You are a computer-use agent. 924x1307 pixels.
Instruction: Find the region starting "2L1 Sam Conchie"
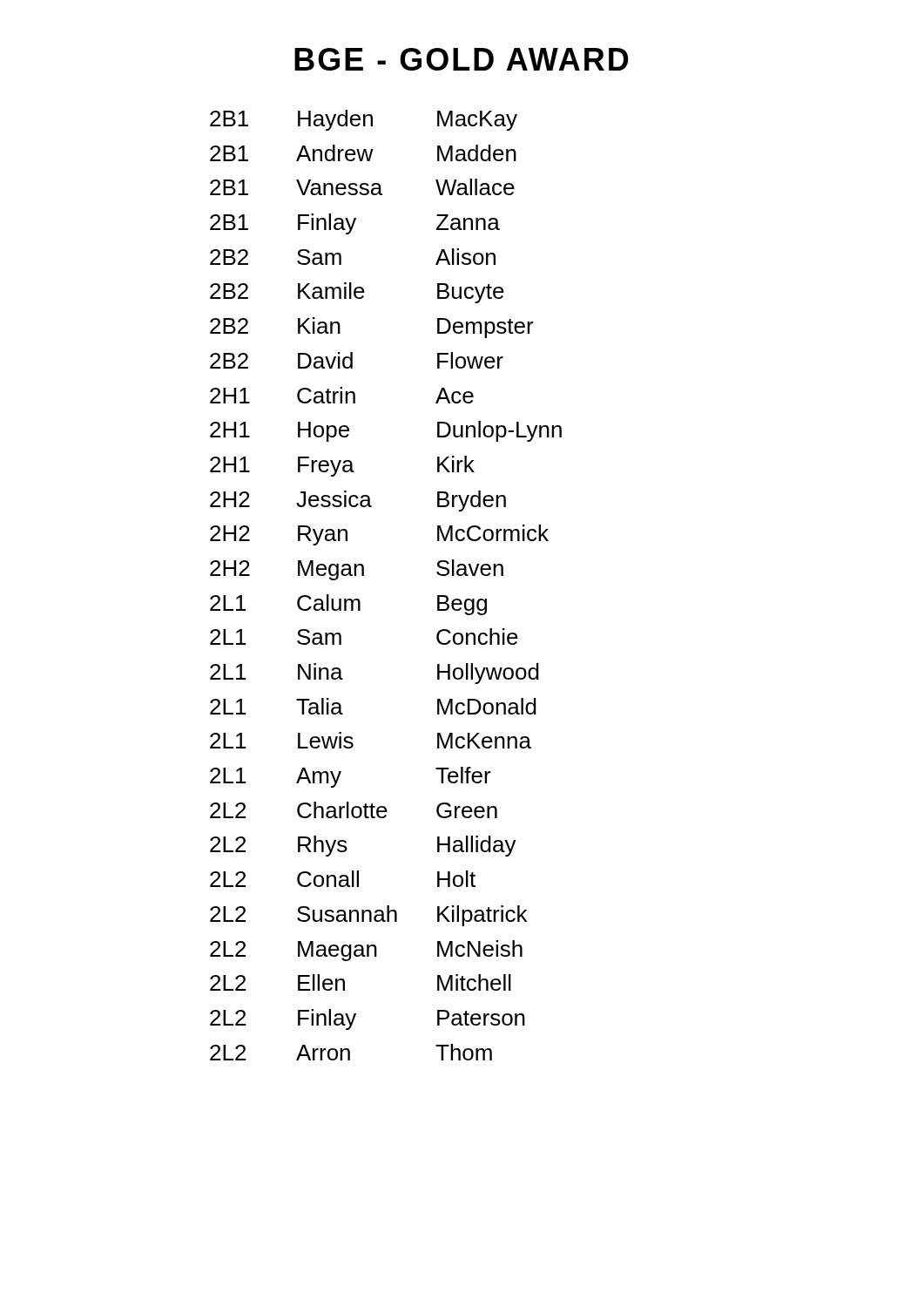tap(225, 637)
